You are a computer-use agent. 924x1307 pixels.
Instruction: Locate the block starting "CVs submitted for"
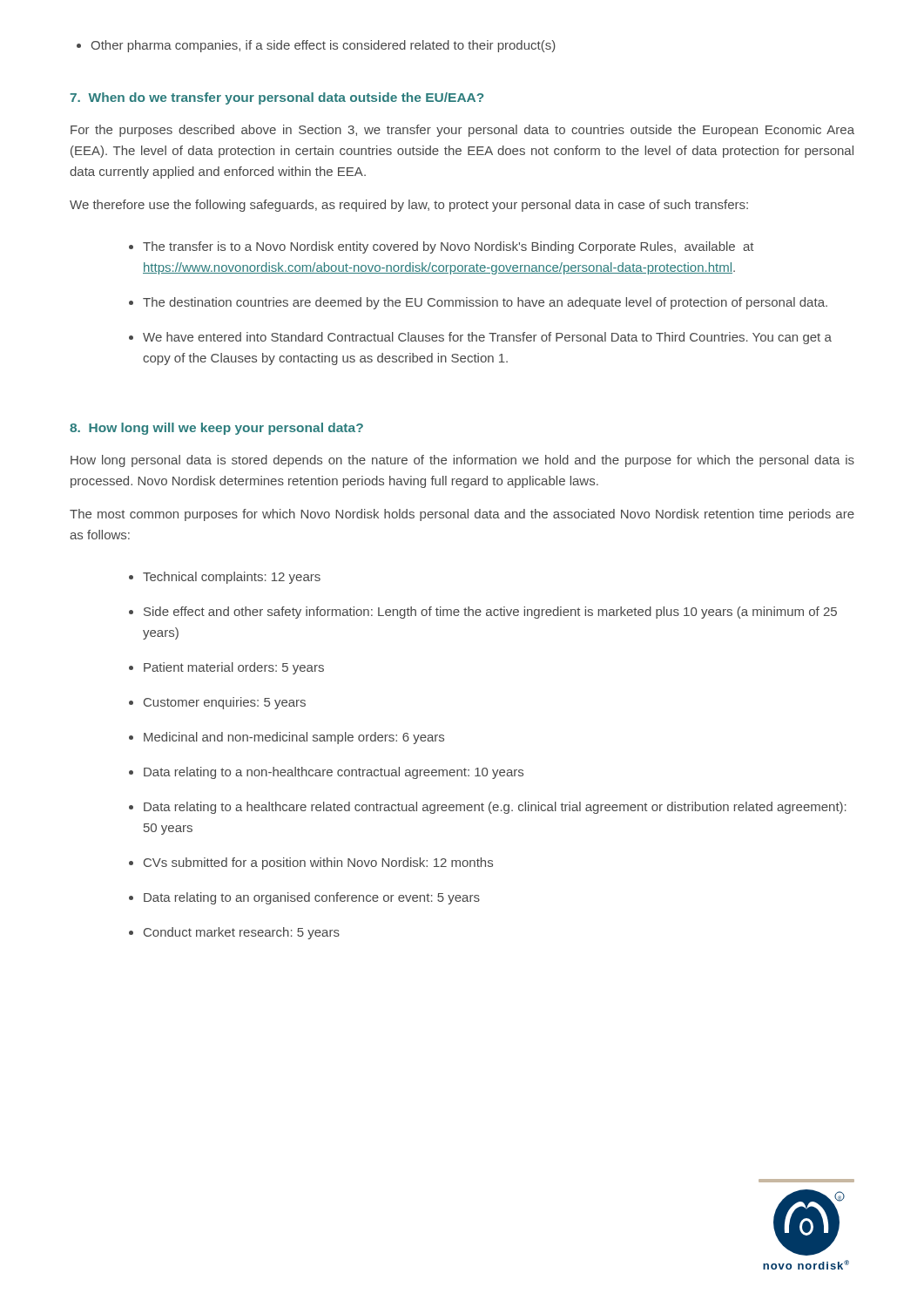tap(462, 862)
